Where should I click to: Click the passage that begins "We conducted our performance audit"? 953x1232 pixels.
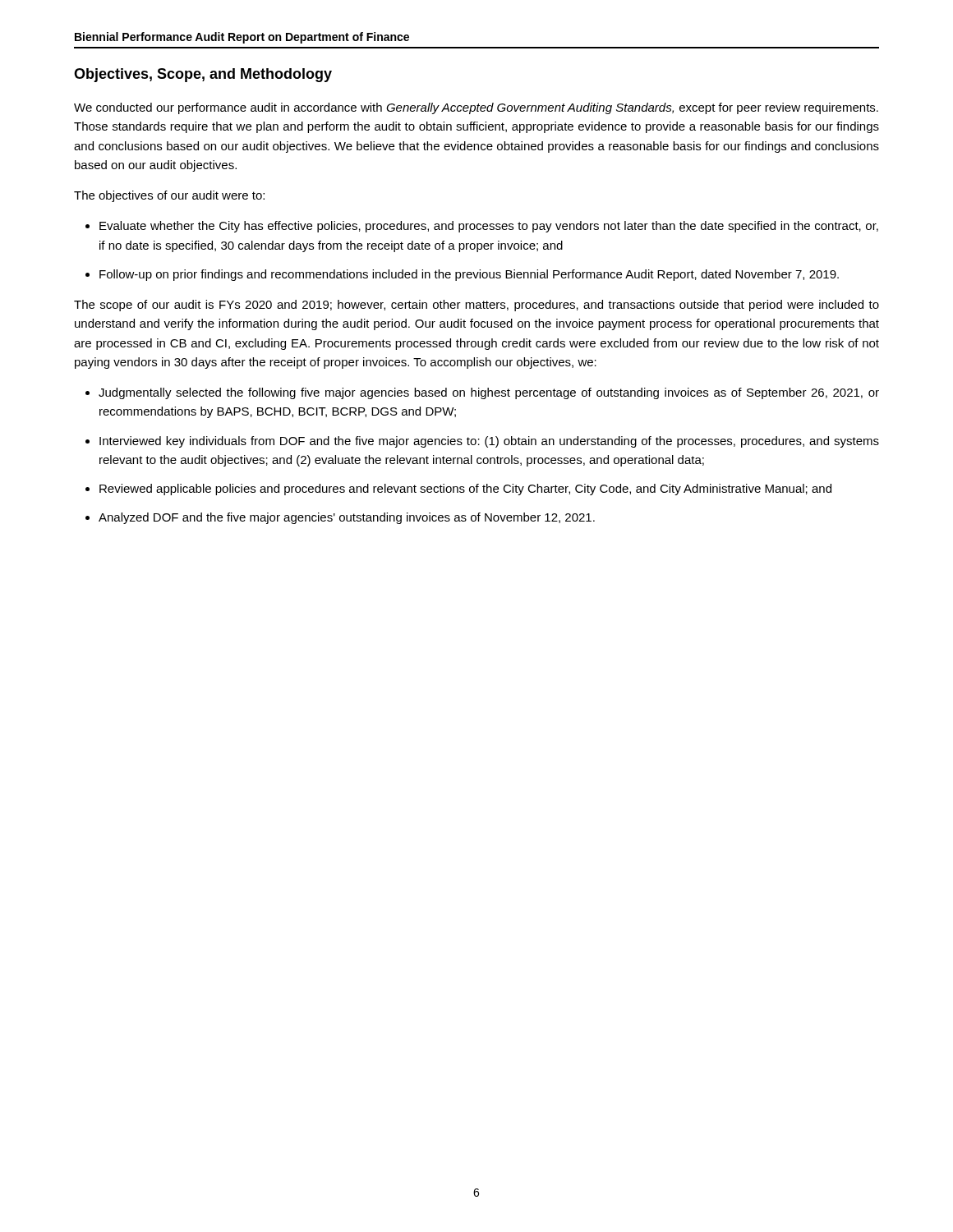[476, 136]
